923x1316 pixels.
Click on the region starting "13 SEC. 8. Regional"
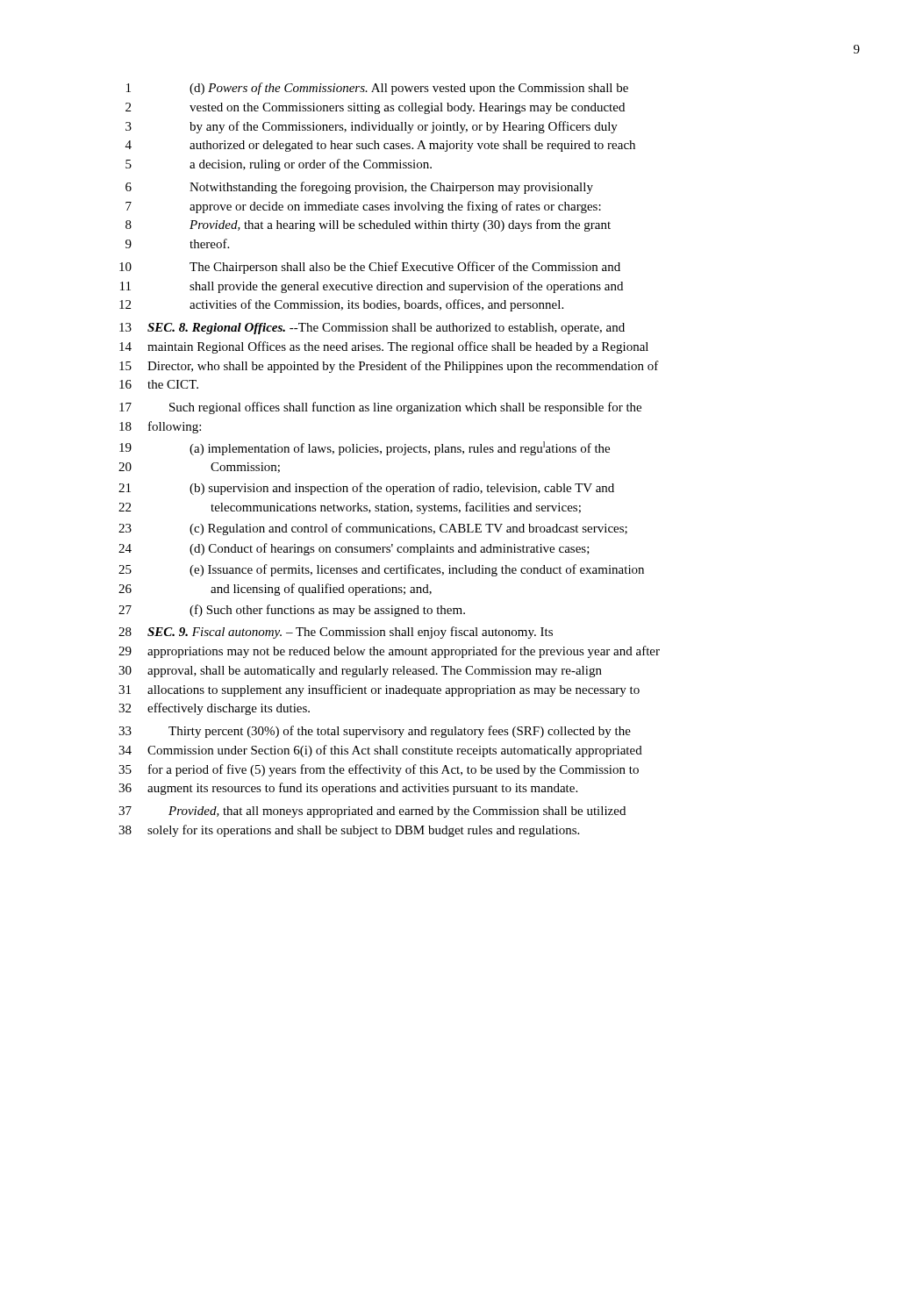click(469, 328)
